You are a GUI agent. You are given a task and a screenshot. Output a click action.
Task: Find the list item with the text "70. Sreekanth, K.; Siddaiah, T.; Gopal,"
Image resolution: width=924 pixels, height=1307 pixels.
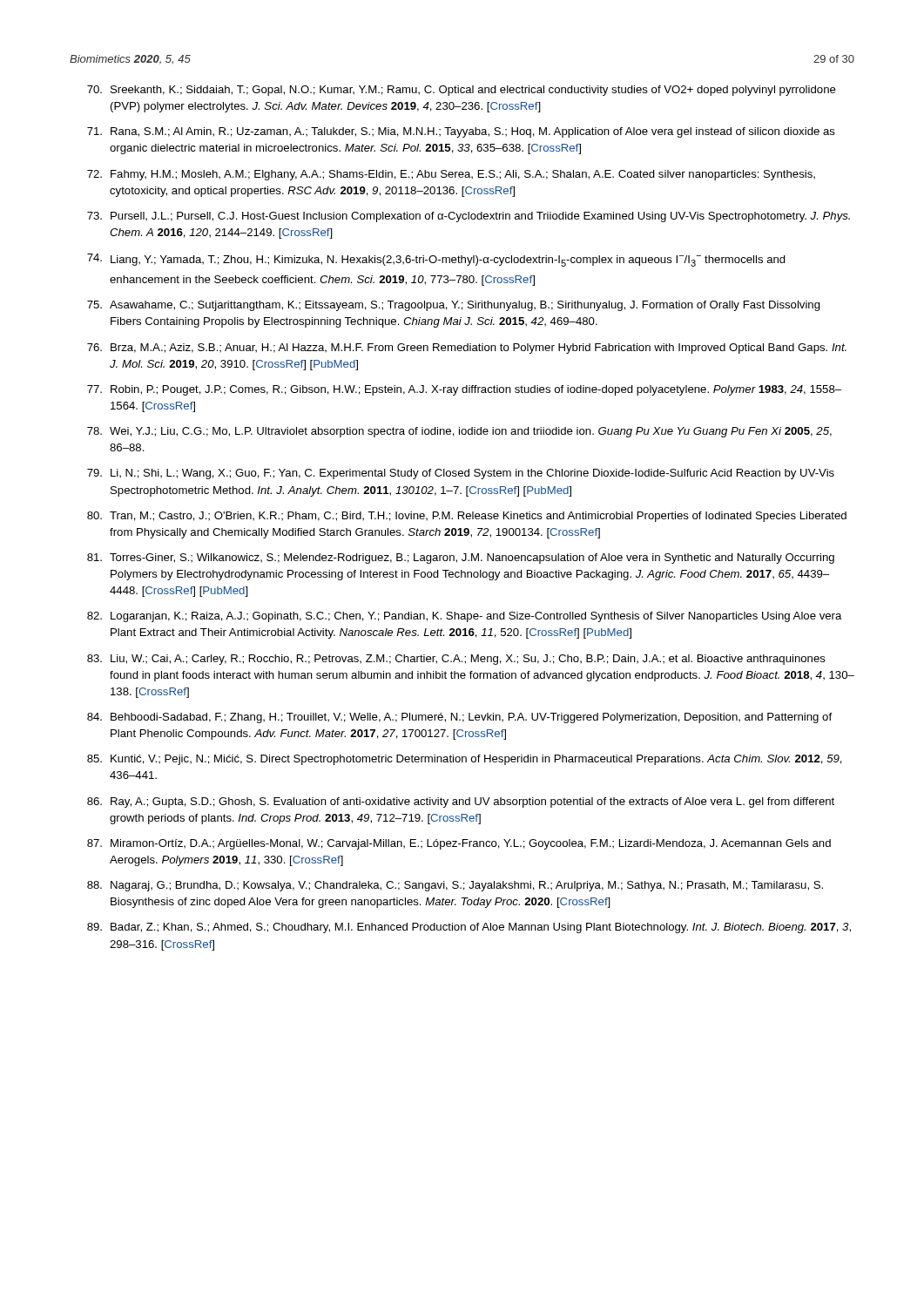click(x=462, y=98)
